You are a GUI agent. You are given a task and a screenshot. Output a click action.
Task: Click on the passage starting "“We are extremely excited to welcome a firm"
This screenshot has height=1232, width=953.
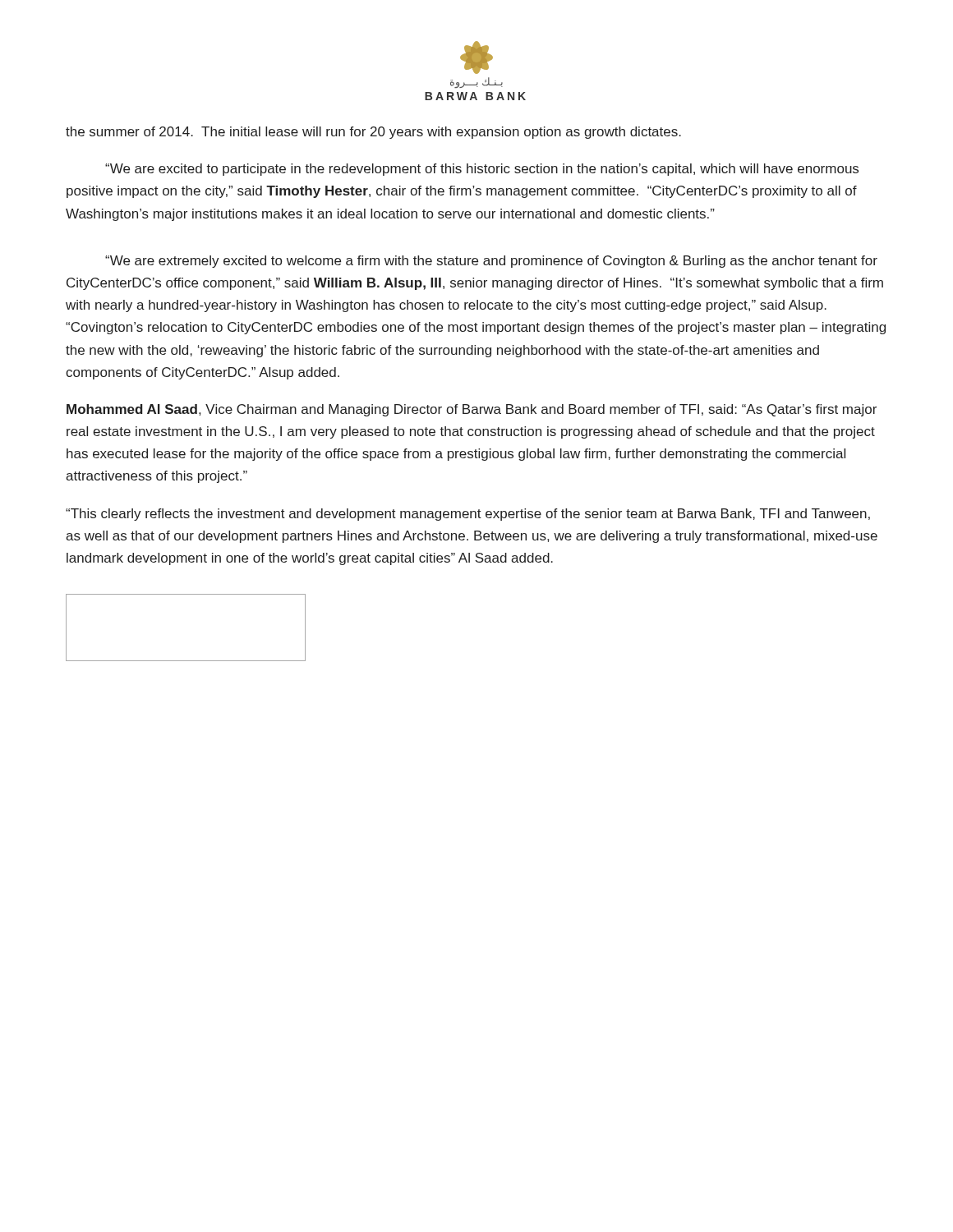[476, 316]
